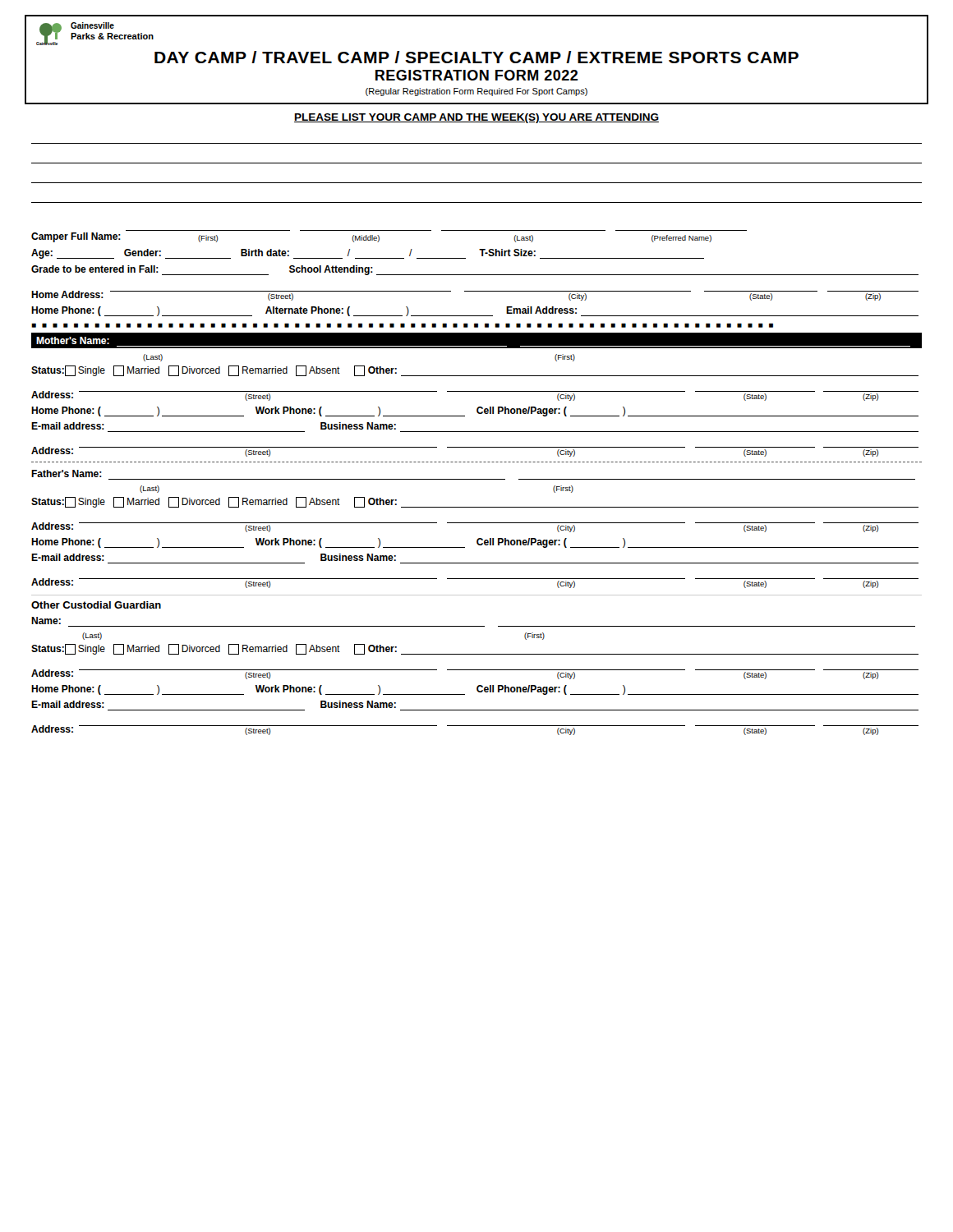Locate the section header that reads "PLEASE LIST YOUR CAMP AND"

pyautogui.click(x=476, y=117)
